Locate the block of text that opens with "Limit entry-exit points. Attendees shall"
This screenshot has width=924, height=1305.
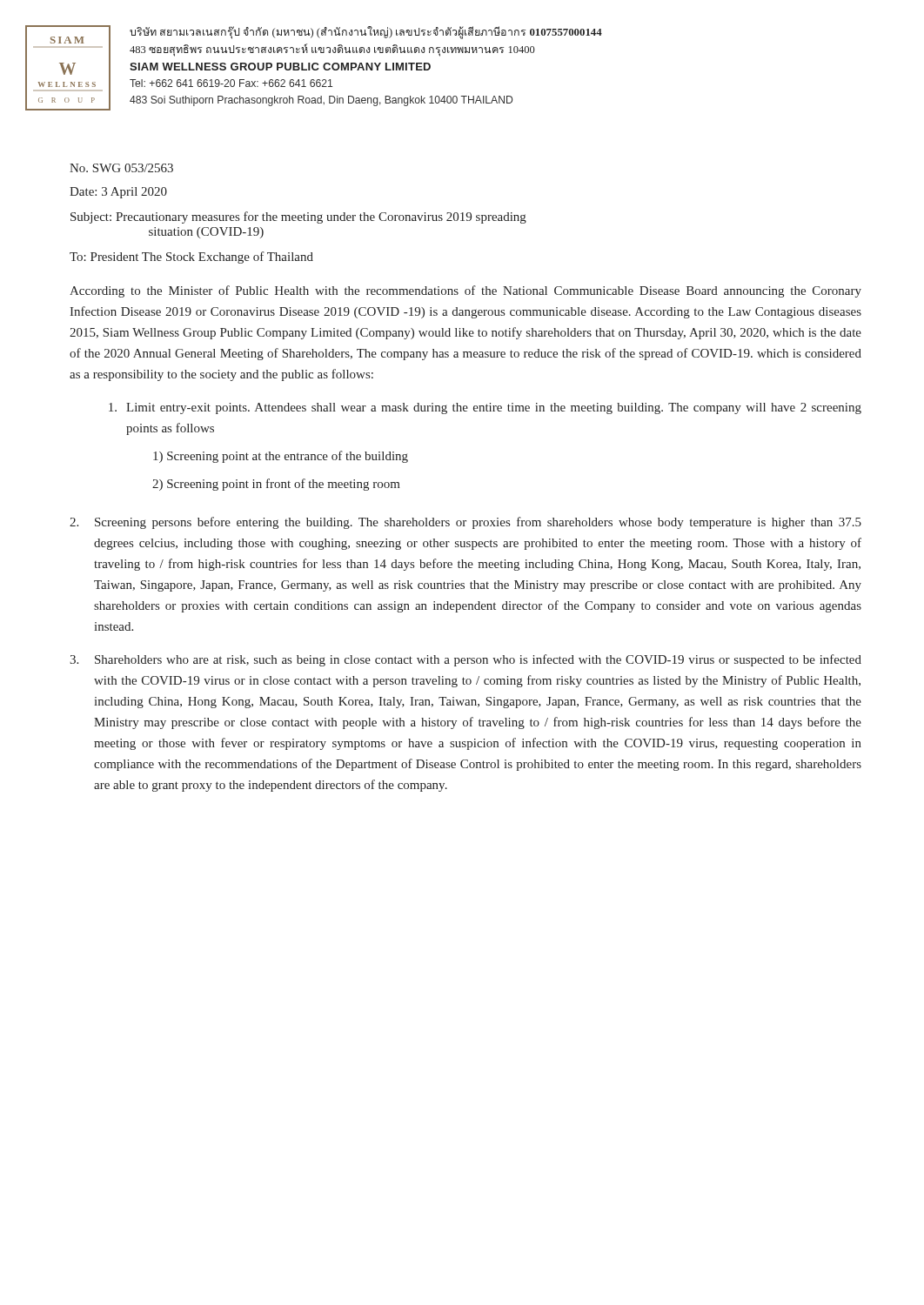coord(485,408)
